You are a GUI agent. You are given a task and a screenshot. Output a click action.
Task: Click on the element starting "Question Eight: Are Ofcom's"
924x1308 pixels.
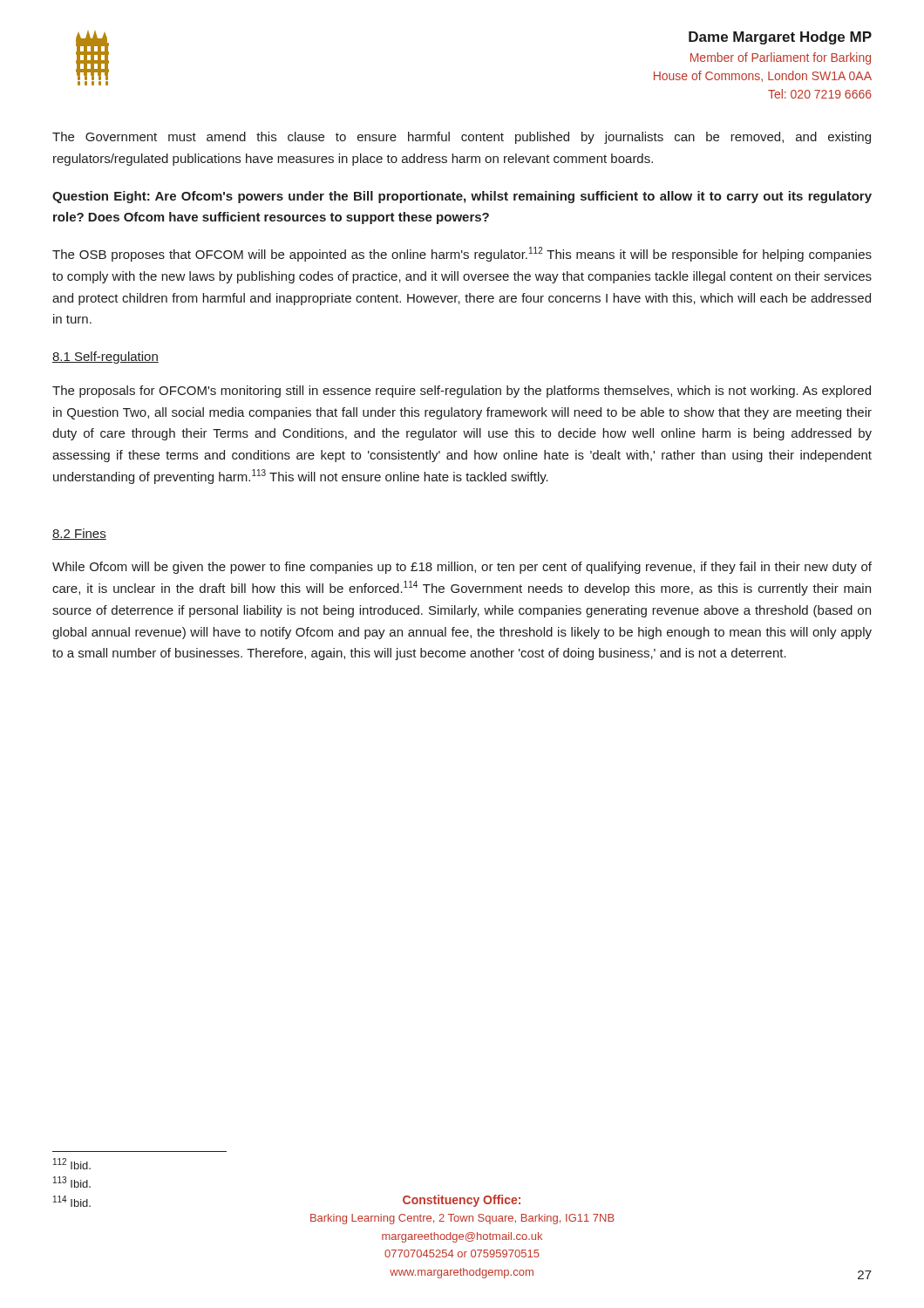coord(462,206)
